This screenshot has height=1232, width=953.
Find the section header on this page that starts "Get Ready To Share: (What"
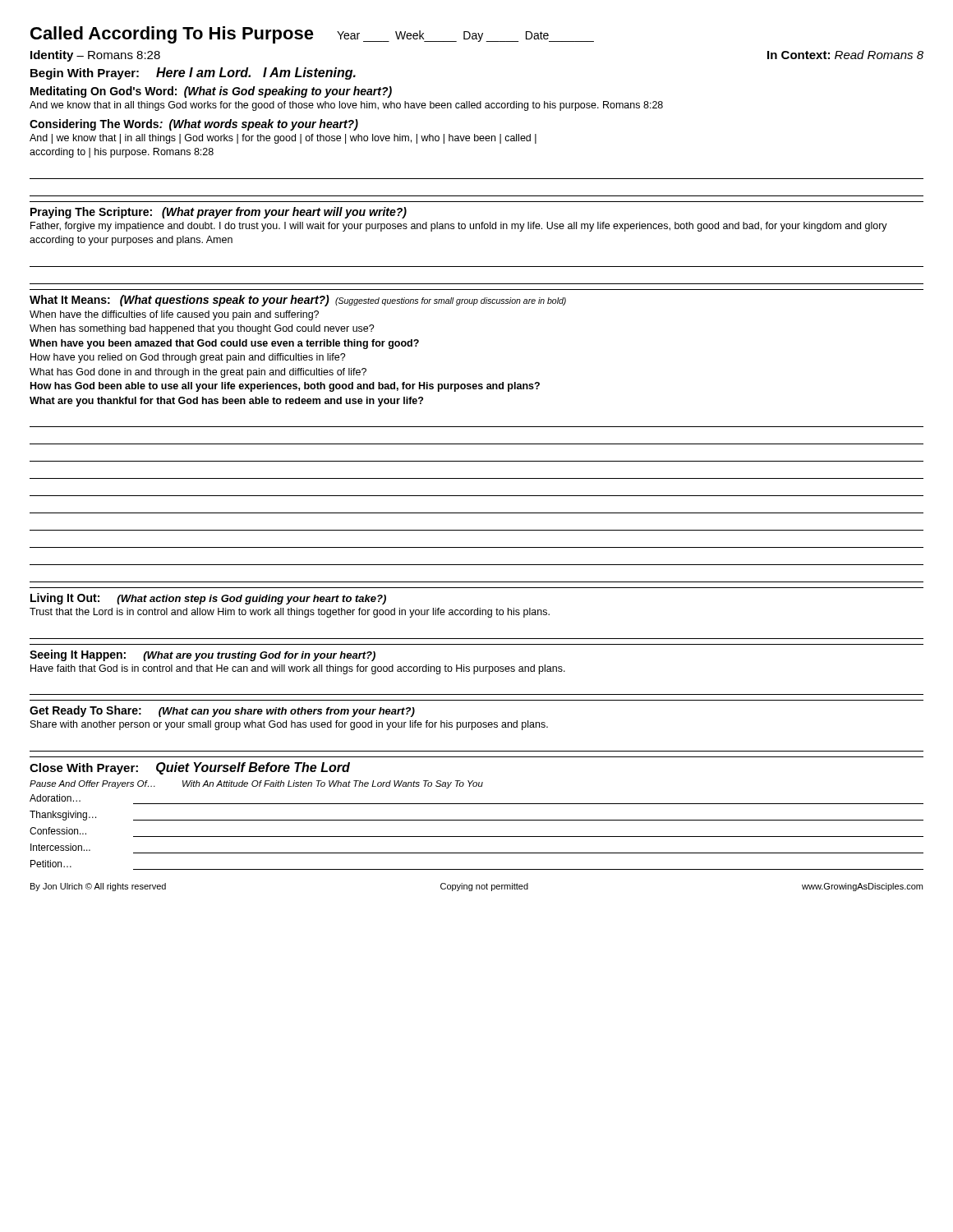pyautogui.click(x=222, y=710)
